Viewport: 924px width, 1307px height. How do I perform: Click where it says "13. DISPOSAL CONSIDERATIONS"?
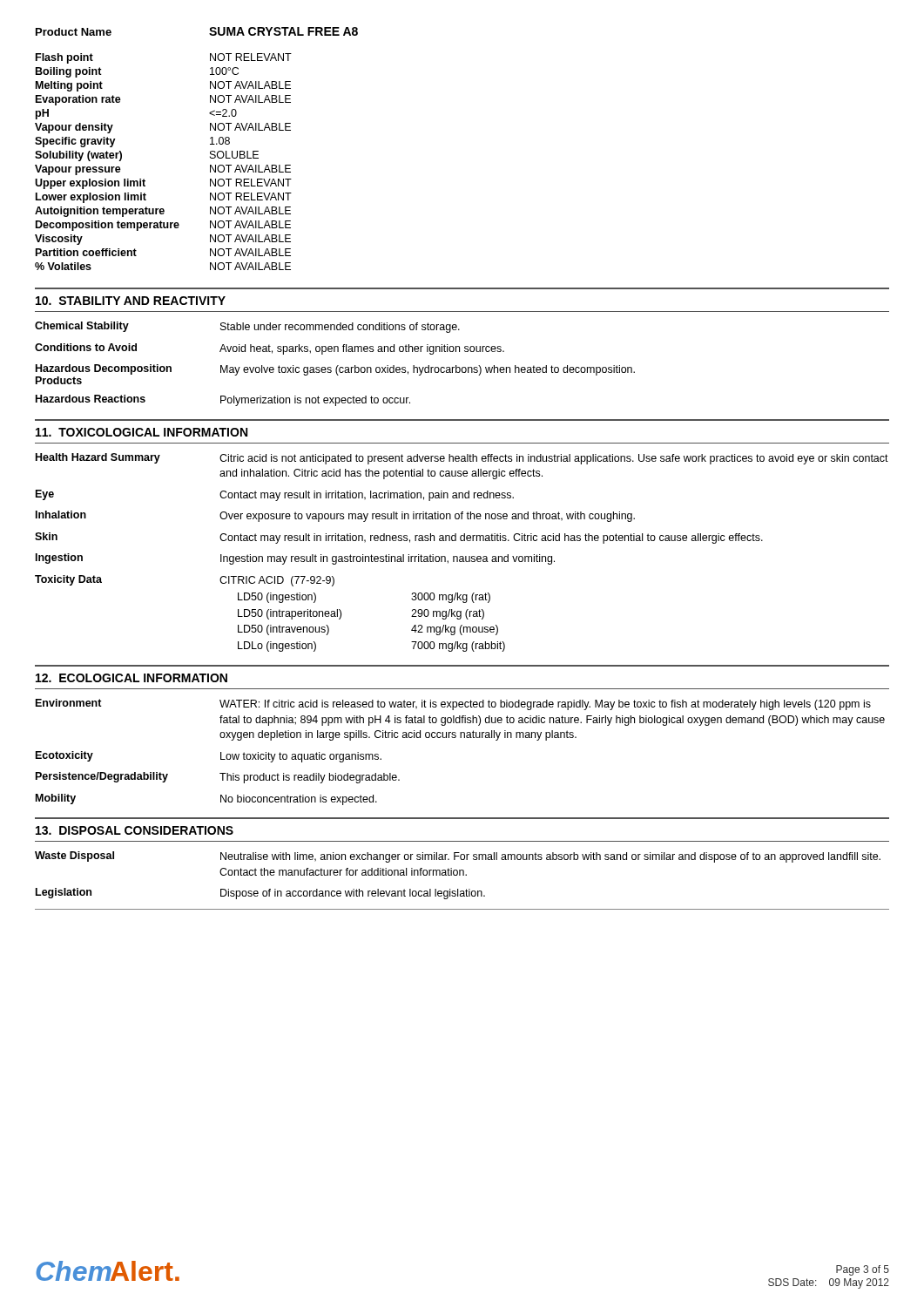[134, 830]
